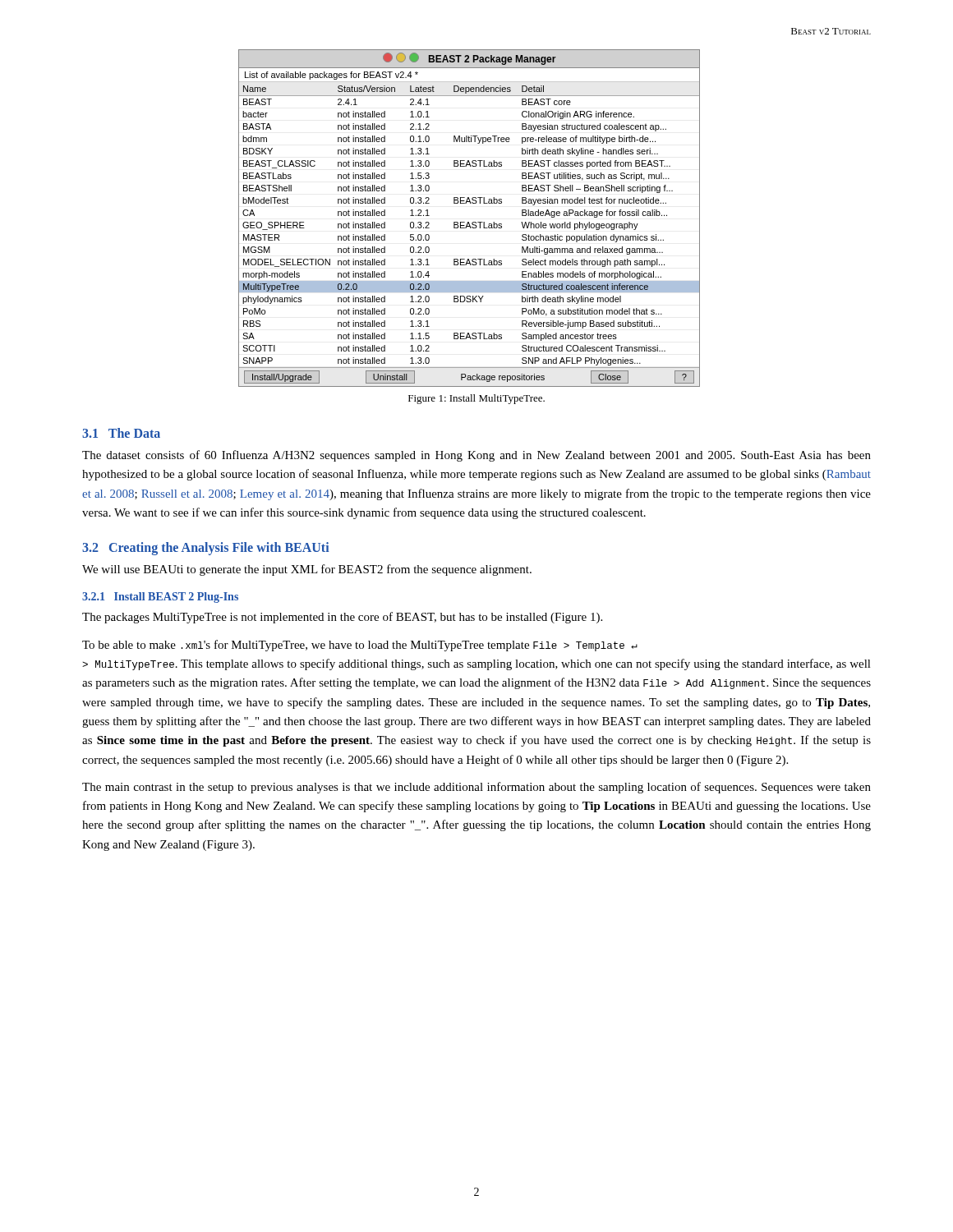Point to the passage starting "To be able to make .xml's for MultiTypeTree,"
953x1232 pixels.
coord(476,702)
